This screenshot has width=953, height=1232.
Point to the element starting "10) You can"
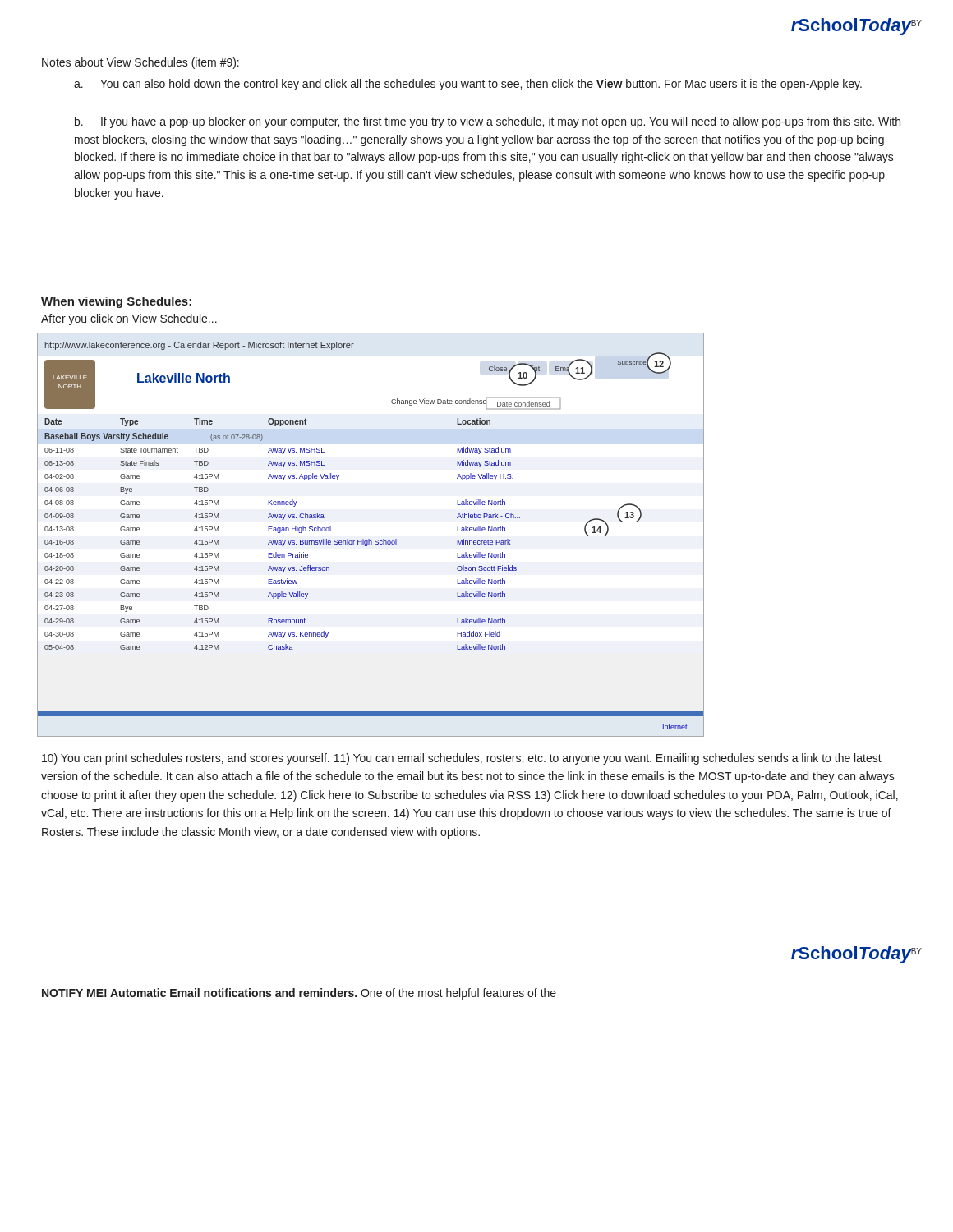coord(470,795)
